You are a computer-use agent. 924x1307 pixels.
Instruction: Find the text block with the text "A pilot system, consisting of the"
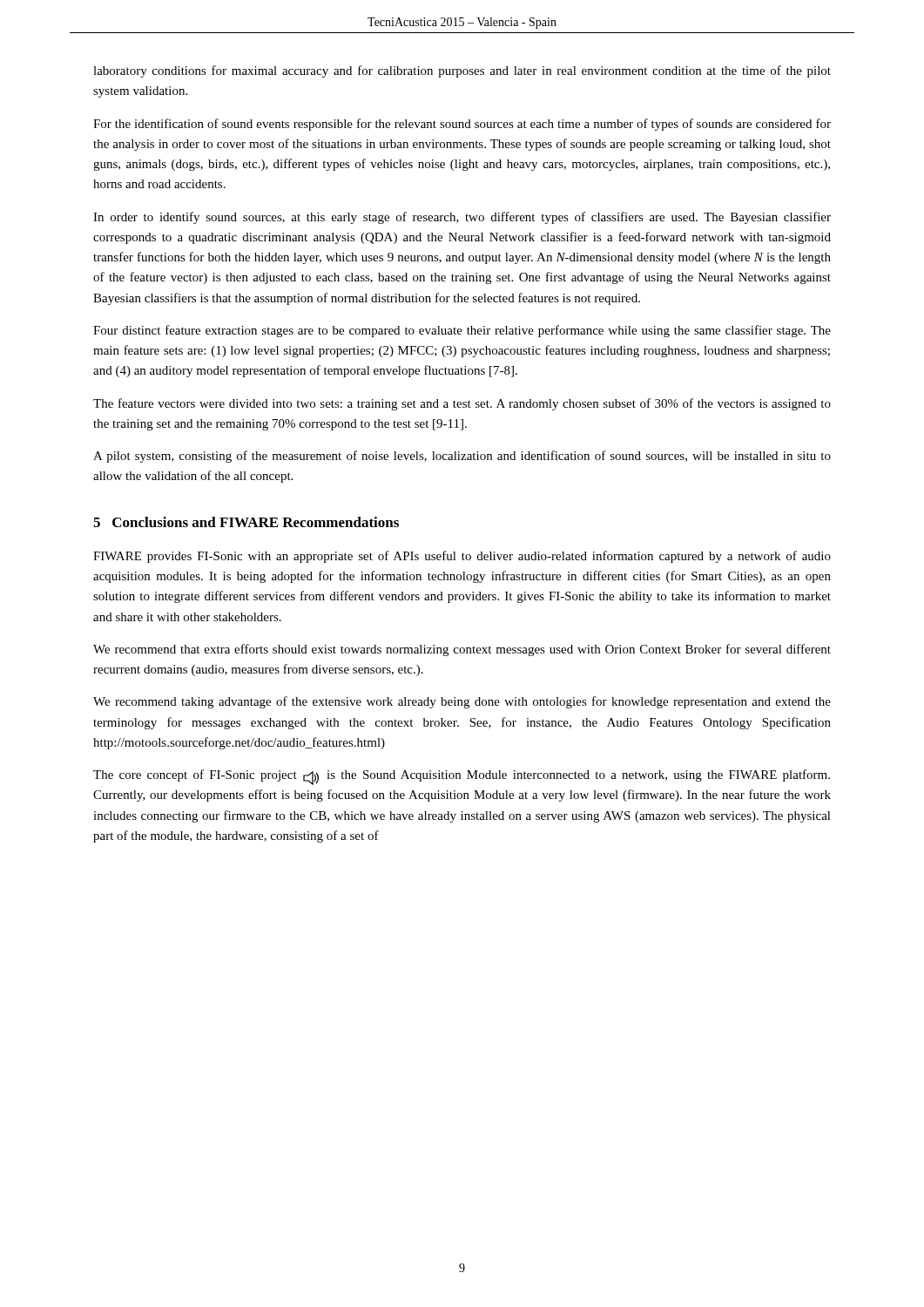coord(462,466)
